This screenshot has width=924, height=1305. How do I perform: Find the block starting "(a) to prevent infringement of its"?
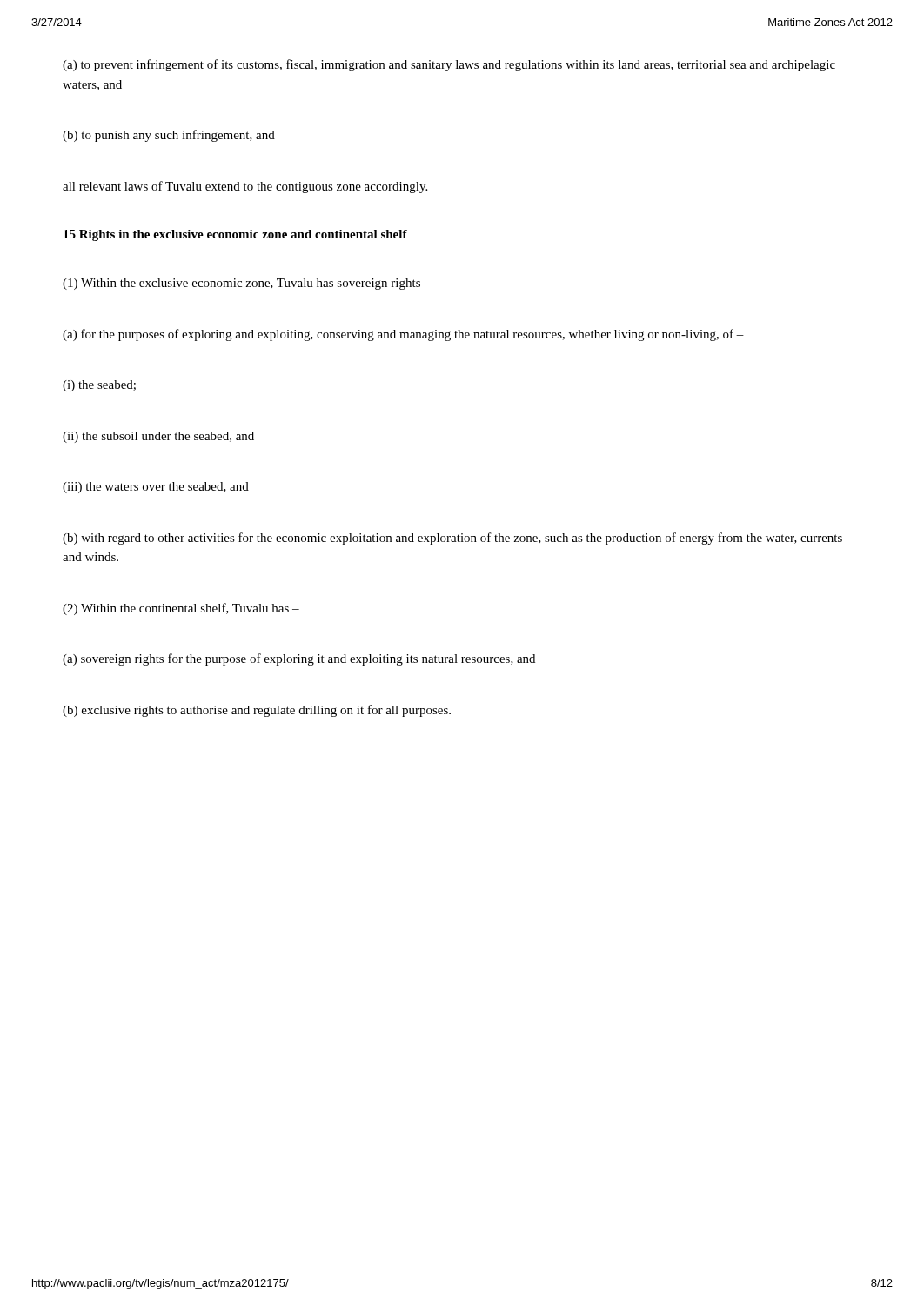coord(449,74)
